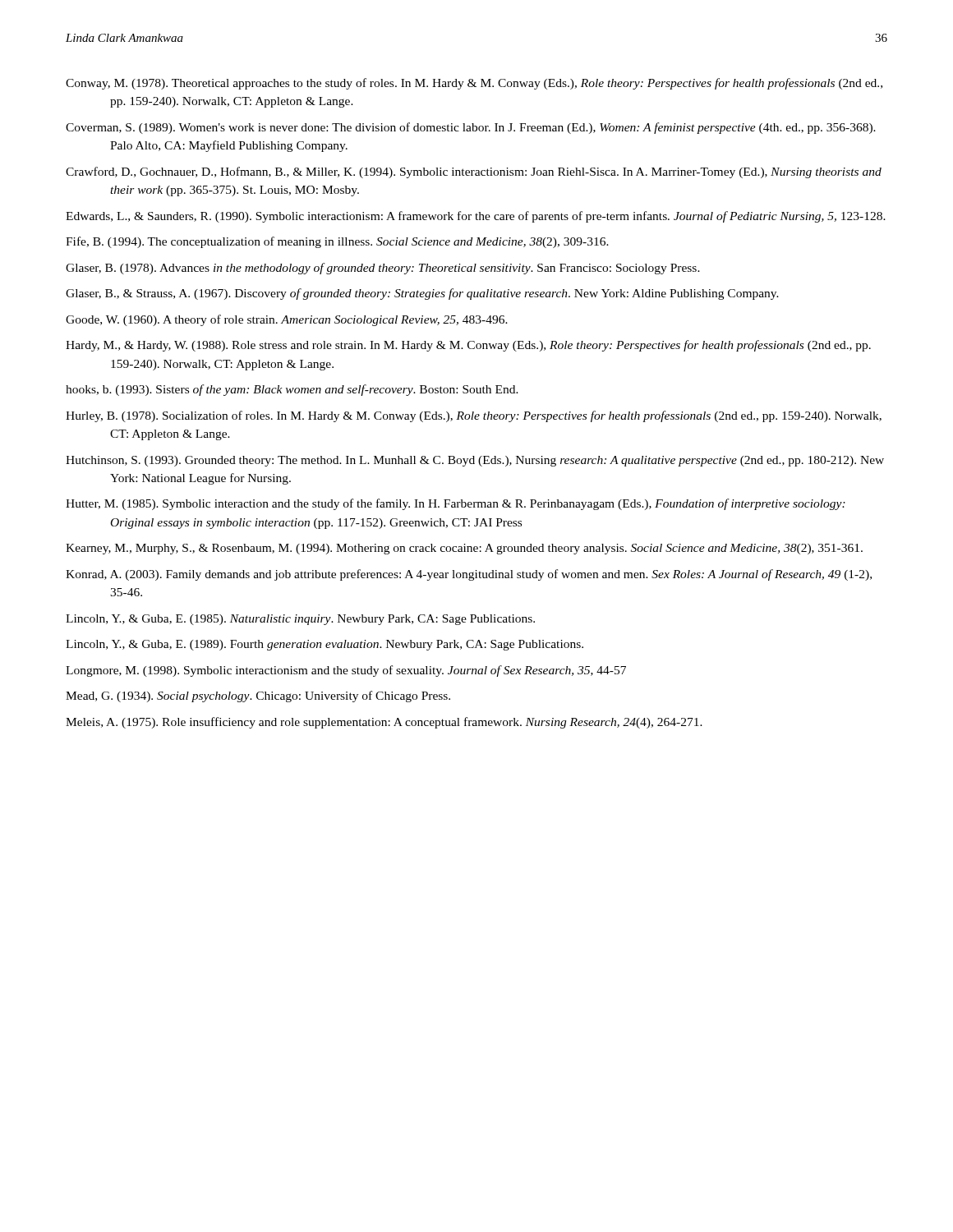953x1232 pixels.
Task: Point to the block beginning "Hardy, M., & Hardy, W. (1988). Role"
Action: point(469,354)
